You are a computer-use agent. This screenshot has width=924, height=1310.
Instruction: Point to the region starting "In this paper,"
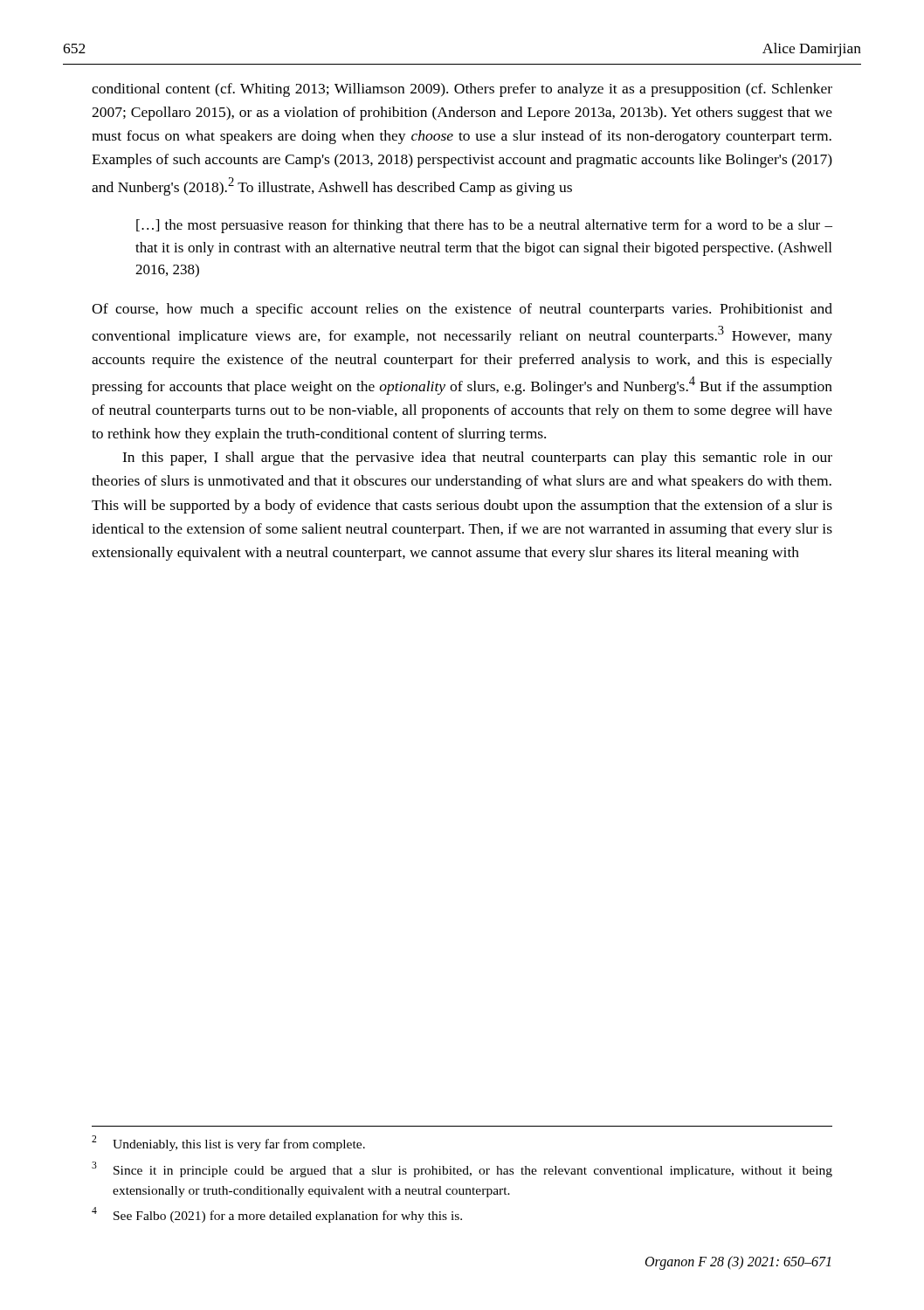coord(462,505)
